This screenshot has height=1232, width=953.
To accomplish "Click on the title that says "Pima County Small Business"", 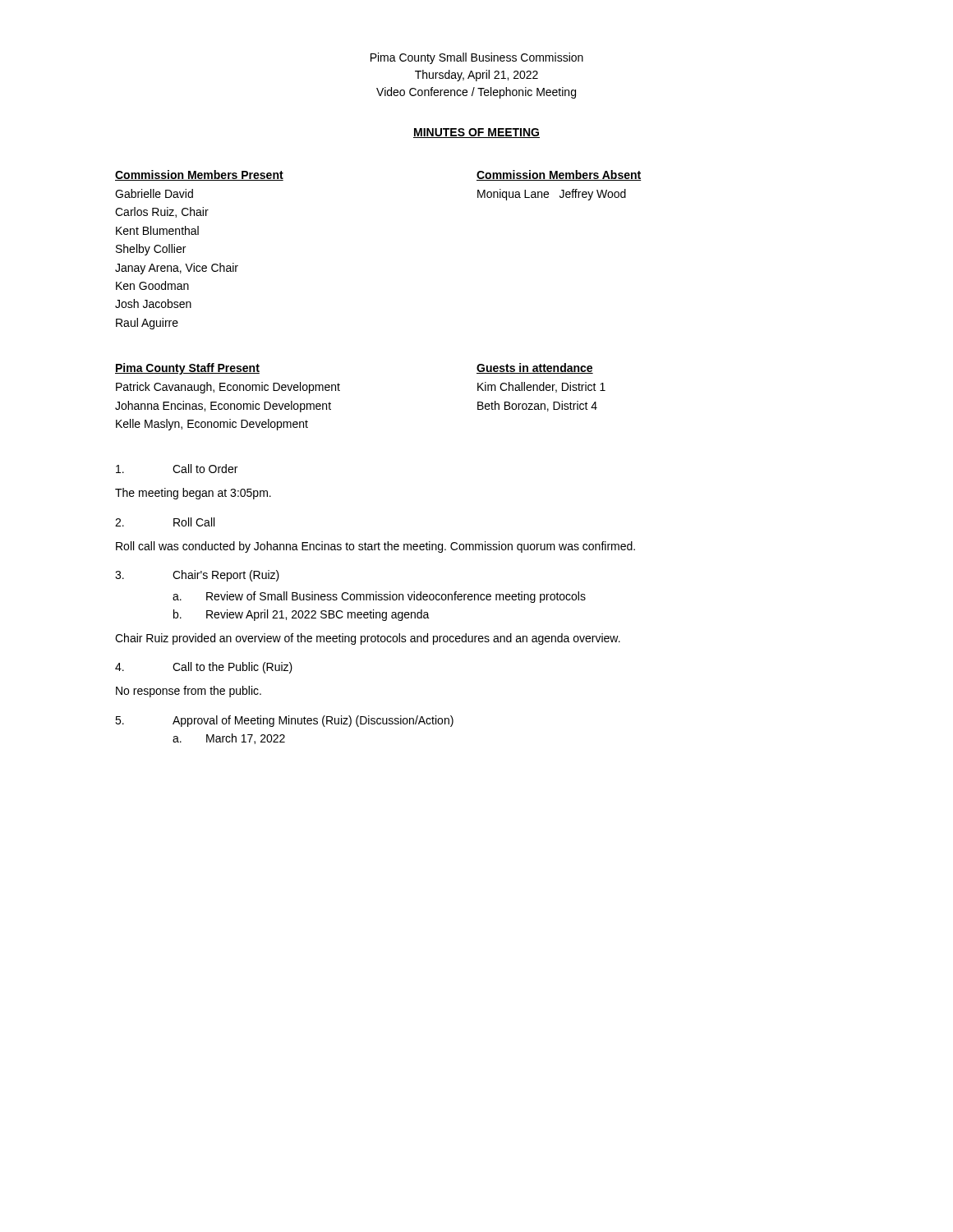I will [x=476, y=75].
